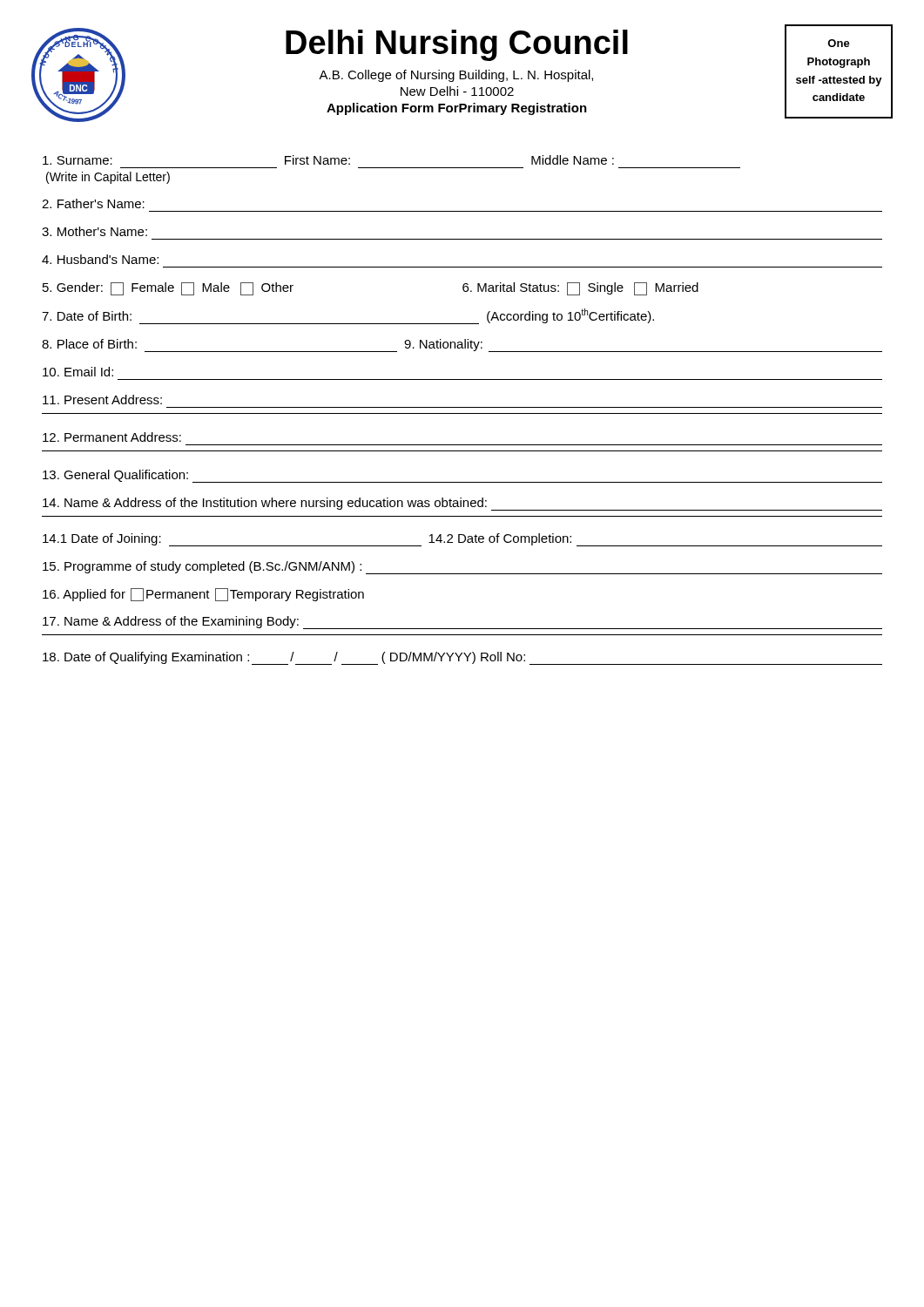Select the logo
Screen dimensions: 1307x924
click(79, 76)
